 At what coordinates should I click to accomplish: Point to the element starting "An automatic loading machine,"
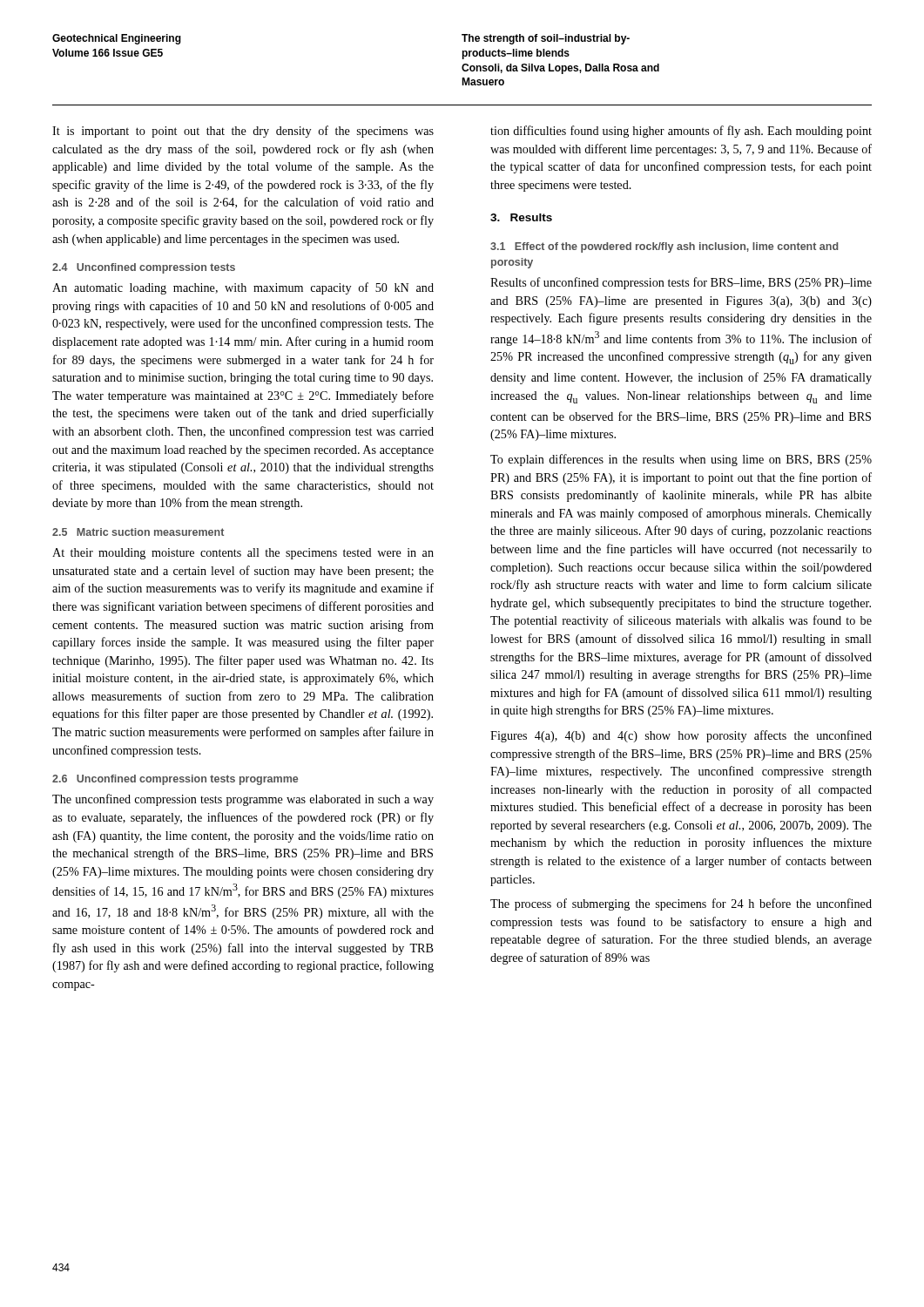243,396
